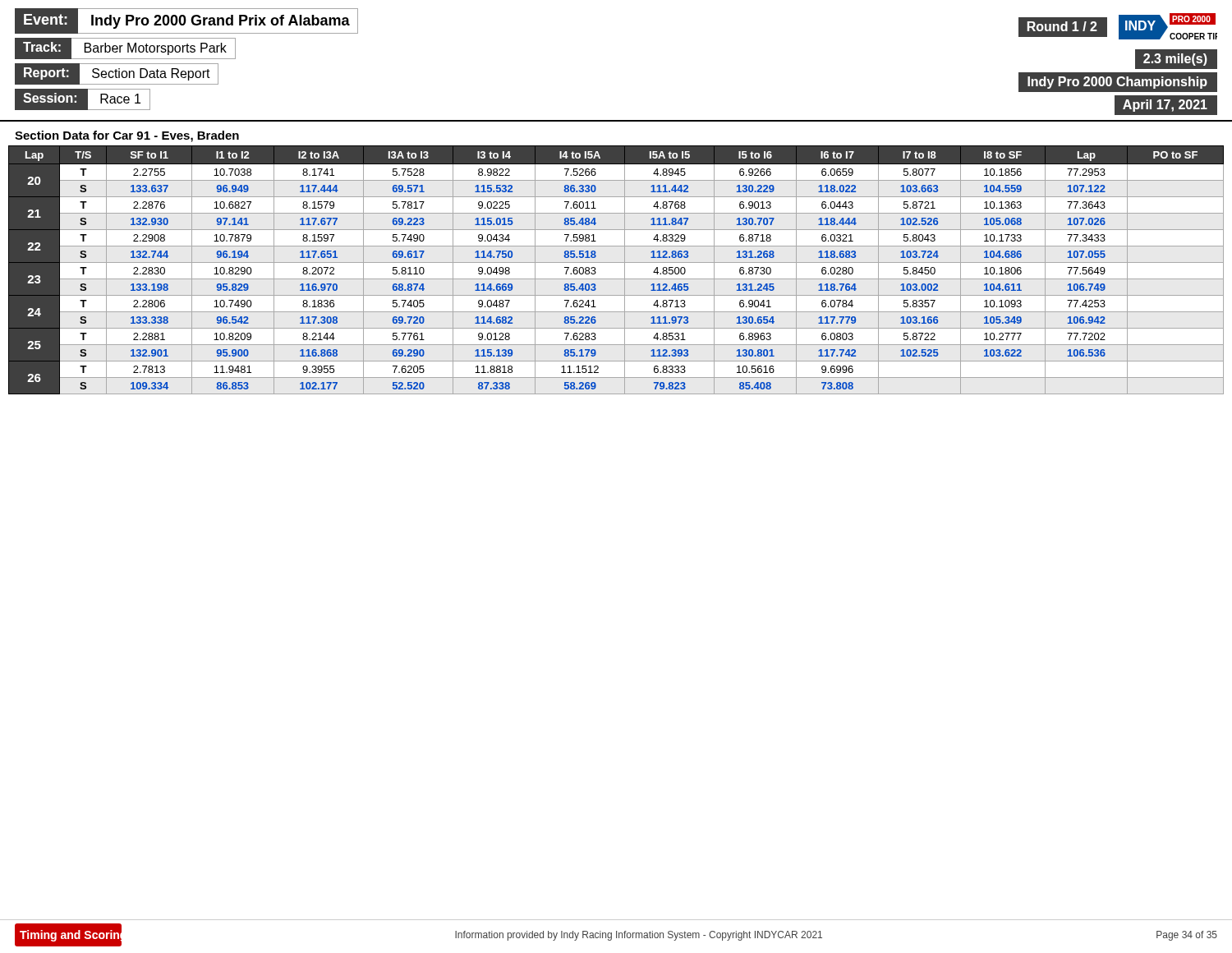Viewport: 1232px width, 953px height.
Task: Point to the text block starting "Section Data for Car"
Action: pyautogui.click(x=127, y=135)
